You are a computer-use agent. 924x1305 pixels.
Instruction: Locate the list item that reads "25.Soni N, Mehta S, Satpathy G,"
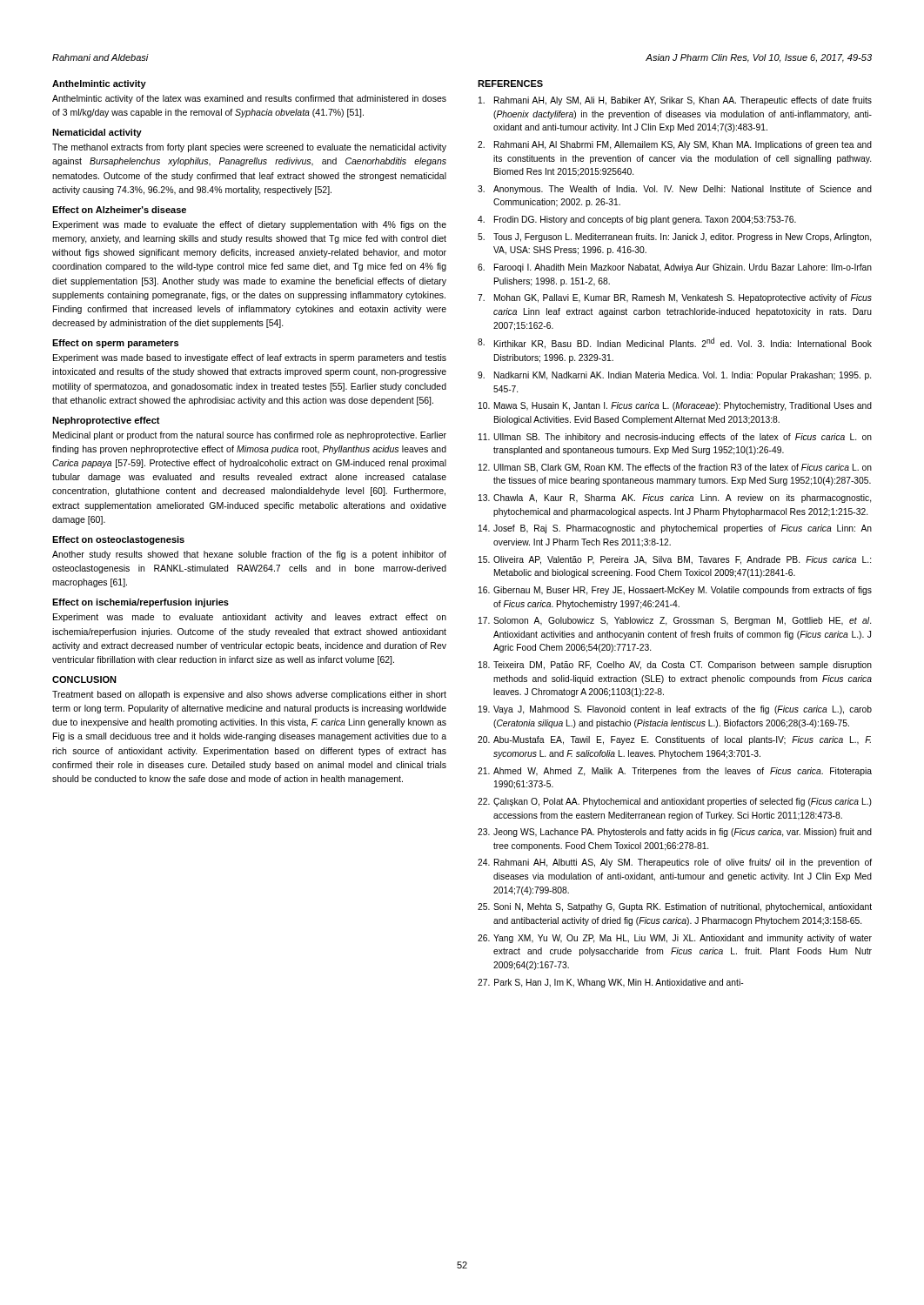coord(675,914)
